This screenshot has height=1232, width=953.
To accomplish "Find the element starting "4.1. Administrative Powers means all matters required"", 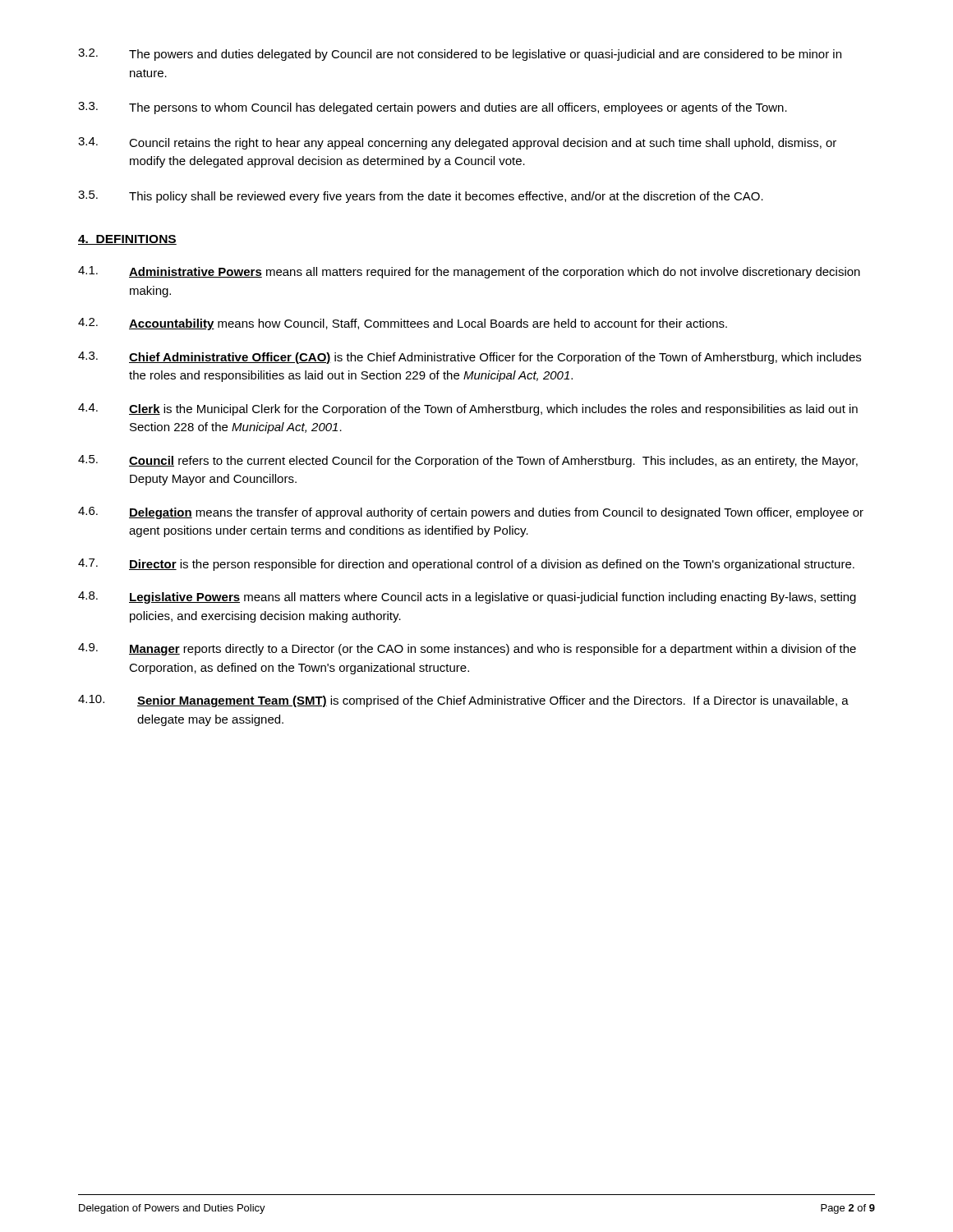I will tap(476, 281).
